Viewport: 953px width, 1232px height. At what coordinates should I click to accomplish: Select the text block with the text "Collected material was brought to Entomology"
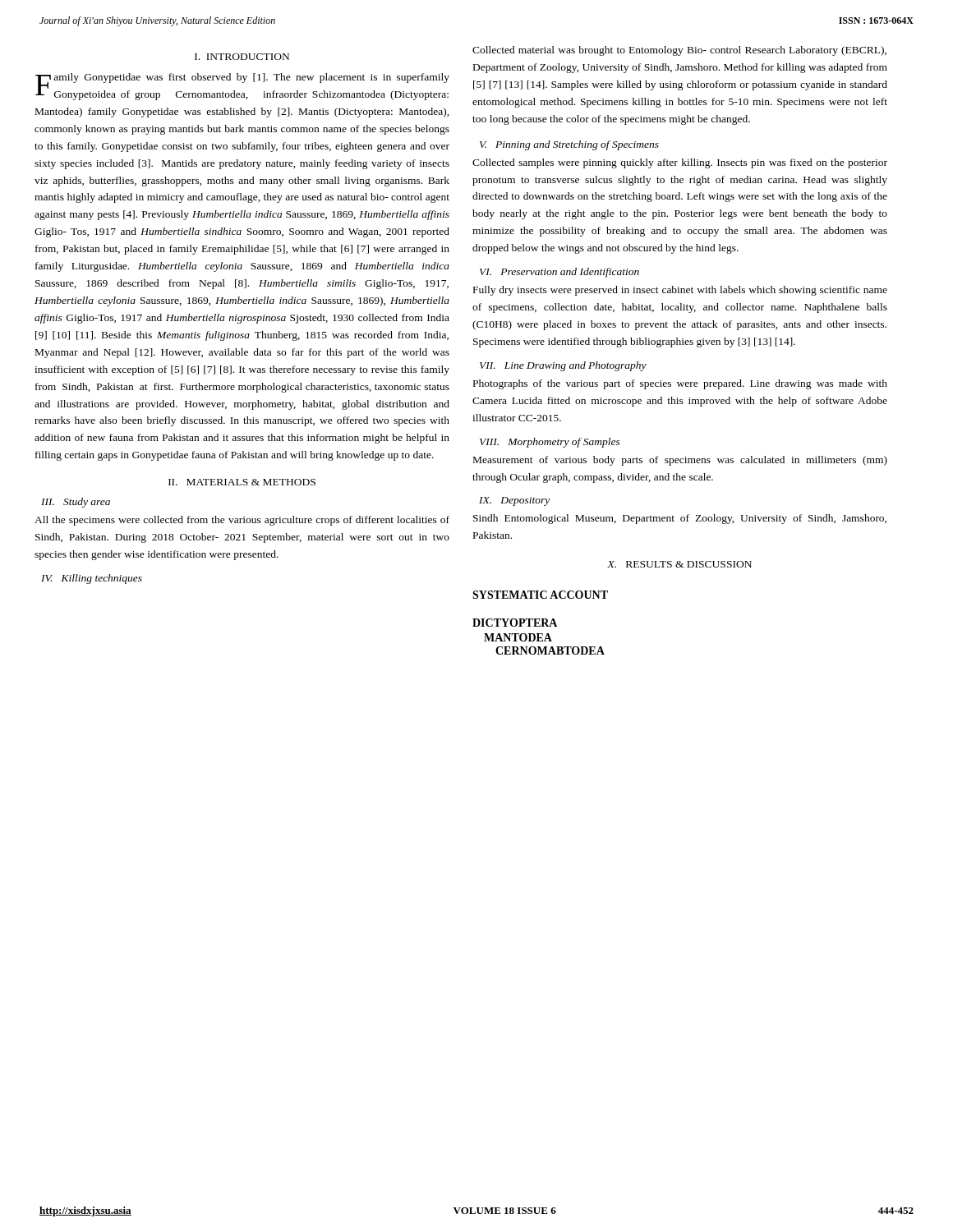click(x=680, y=84)
